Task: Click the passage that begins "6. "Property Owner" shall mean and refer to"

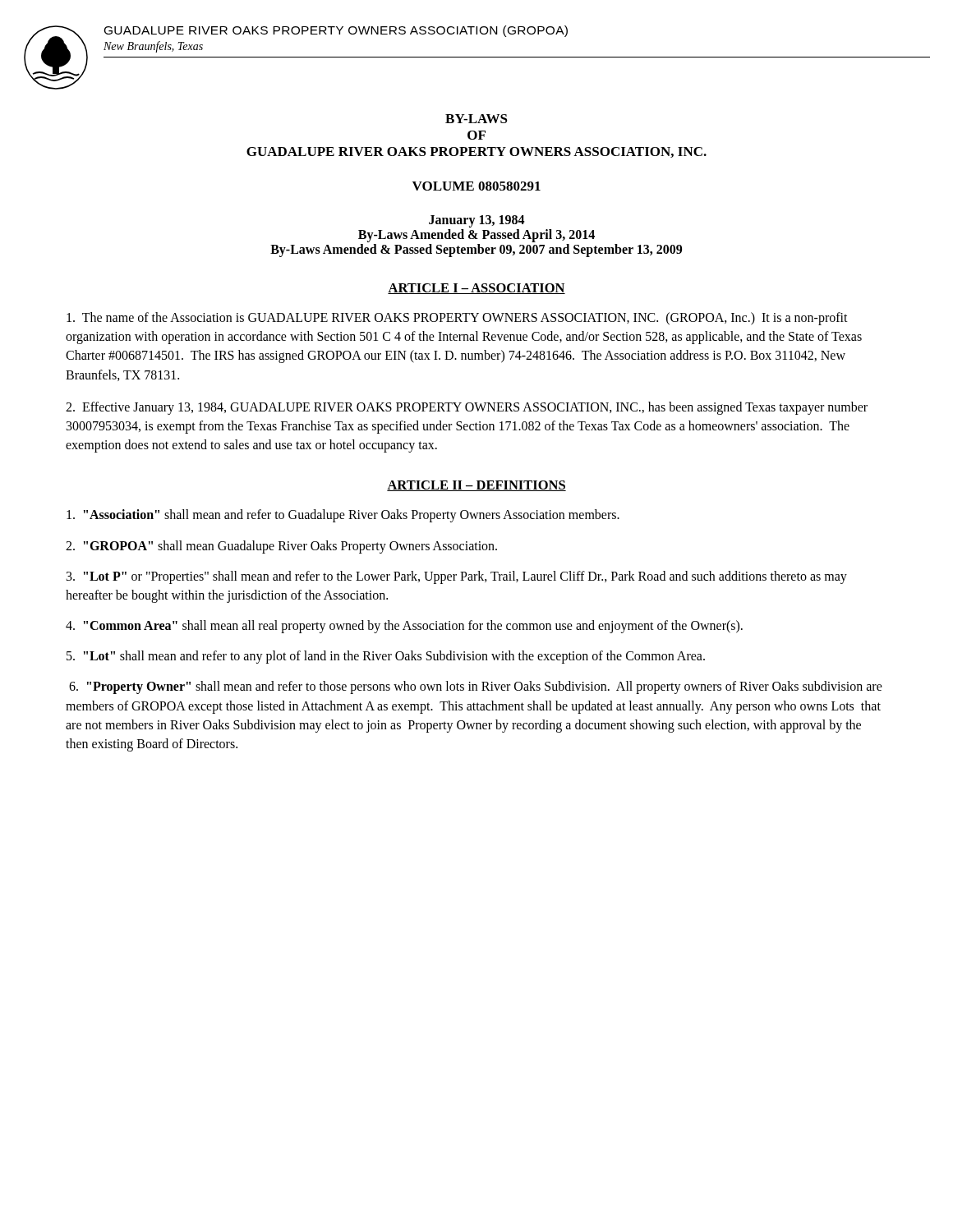Action: 474,715
